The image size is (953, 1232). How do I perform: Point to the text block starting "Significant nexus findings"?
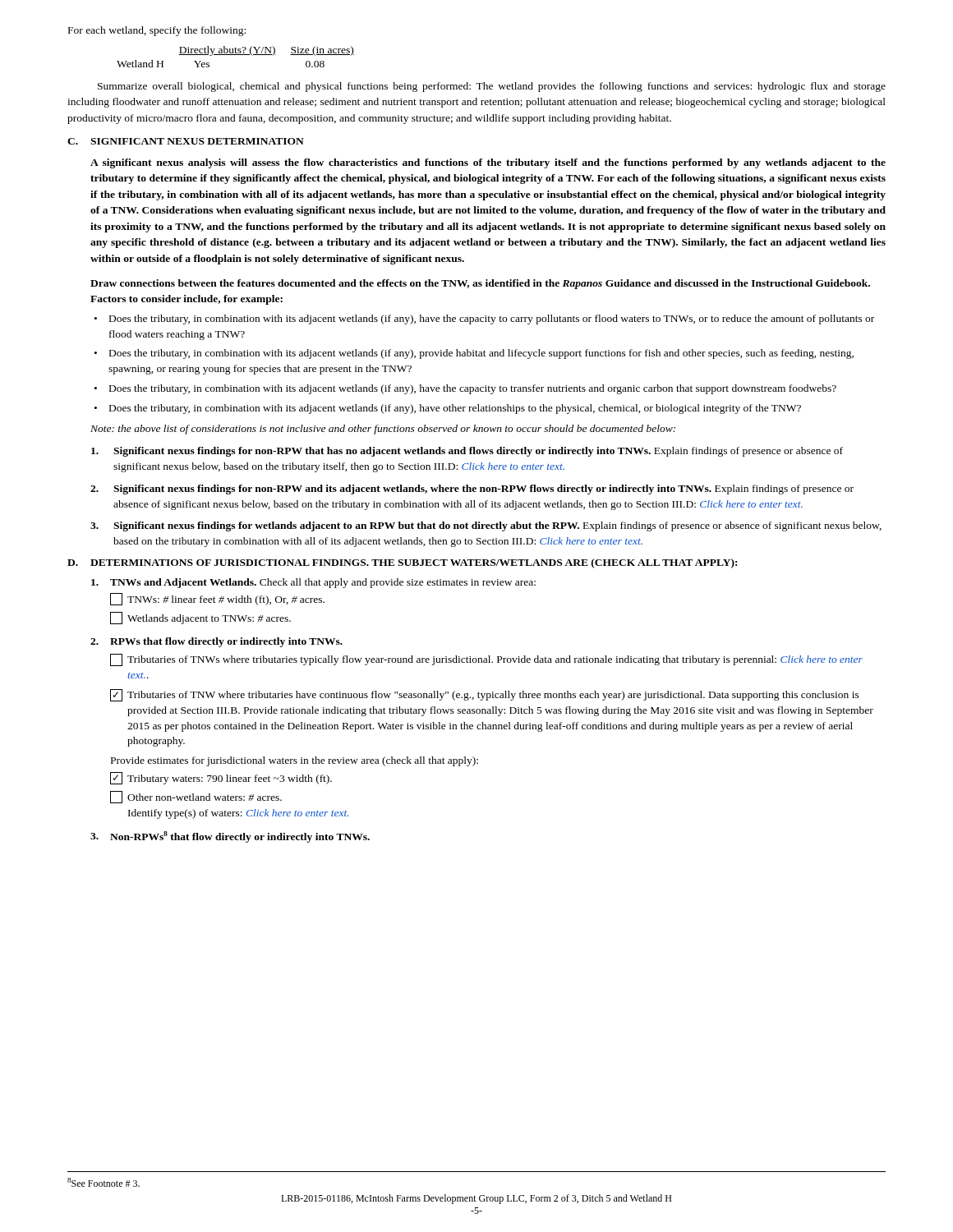tap(488, 459)
